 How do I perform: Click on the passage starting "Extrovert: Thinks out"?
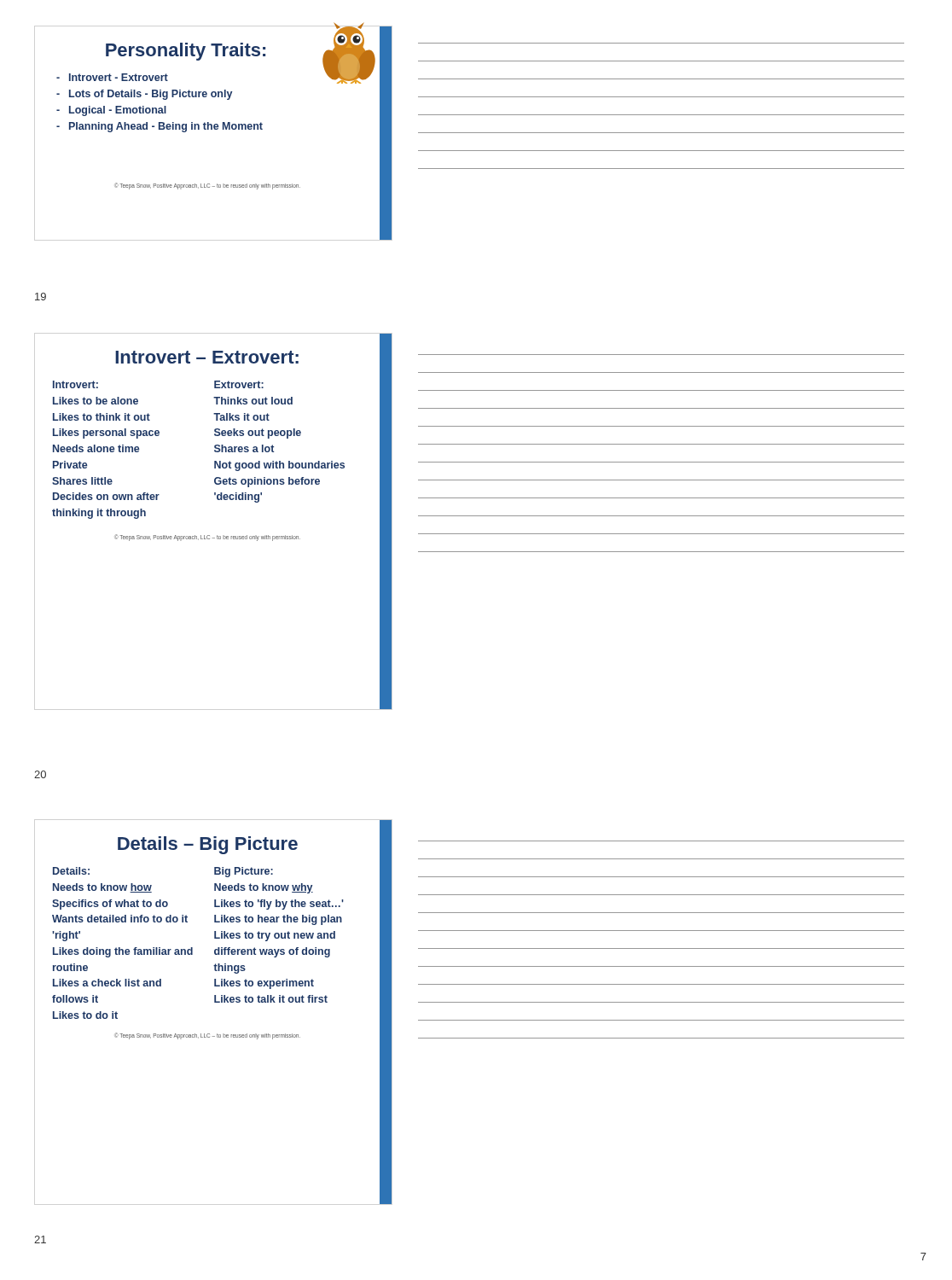coord(279,441)
